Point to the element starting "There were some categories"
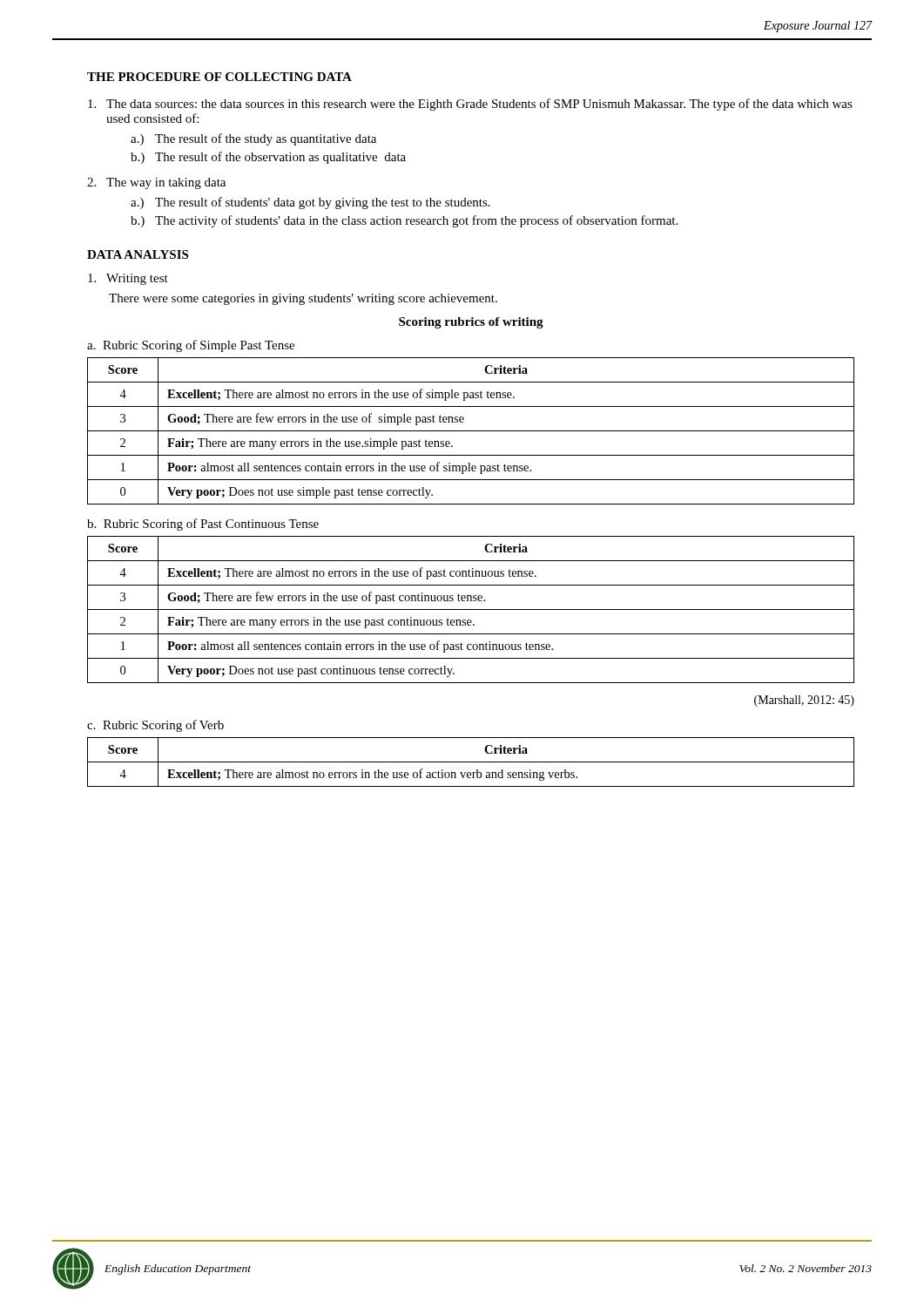Screen dimensions: 1307x924 (x=303, y=298)
